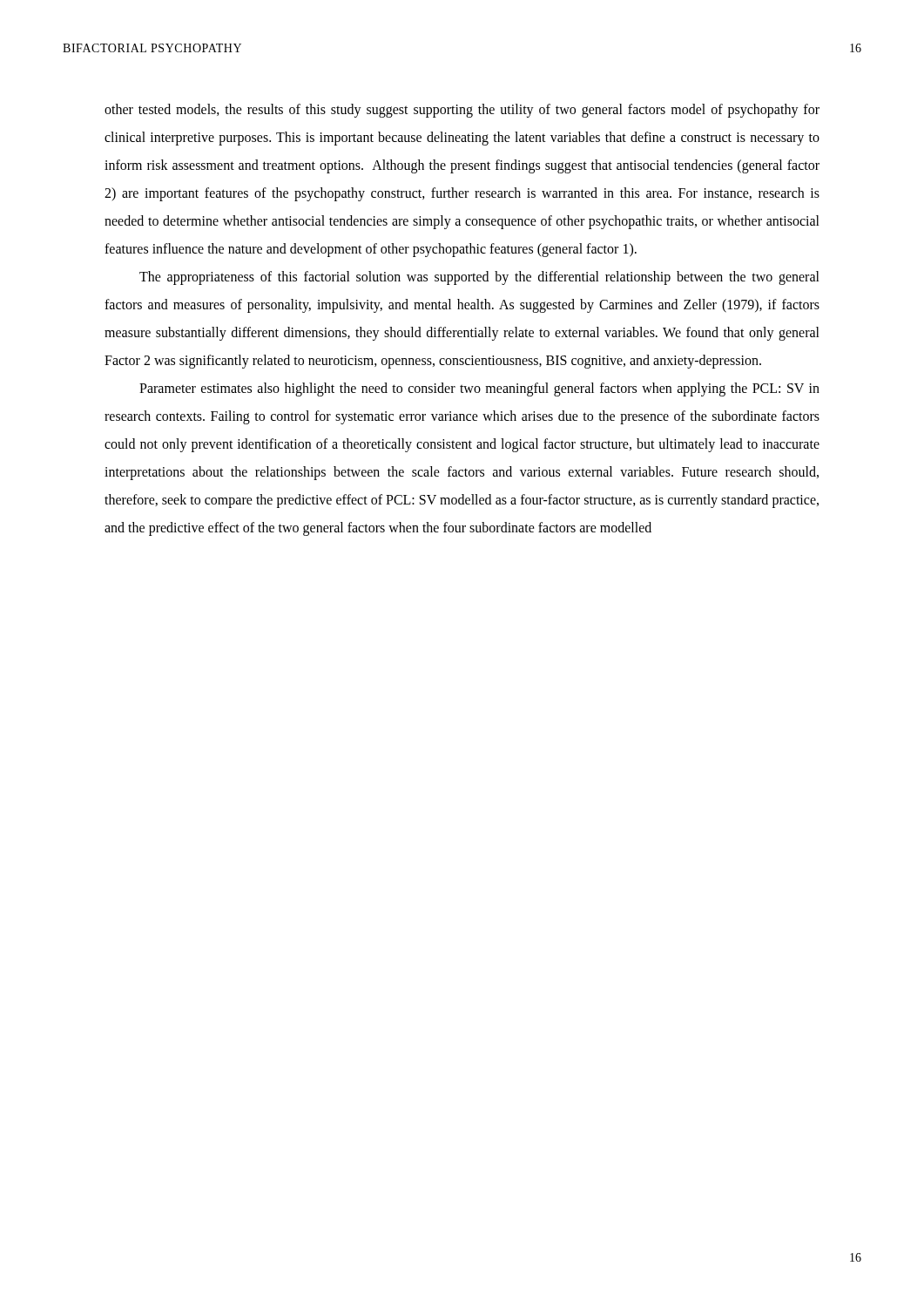Locate the region starting "The appropriateness of this factorial solution was supported"
This screenshot has height=1307, width=924.
[x=462, y=319]
